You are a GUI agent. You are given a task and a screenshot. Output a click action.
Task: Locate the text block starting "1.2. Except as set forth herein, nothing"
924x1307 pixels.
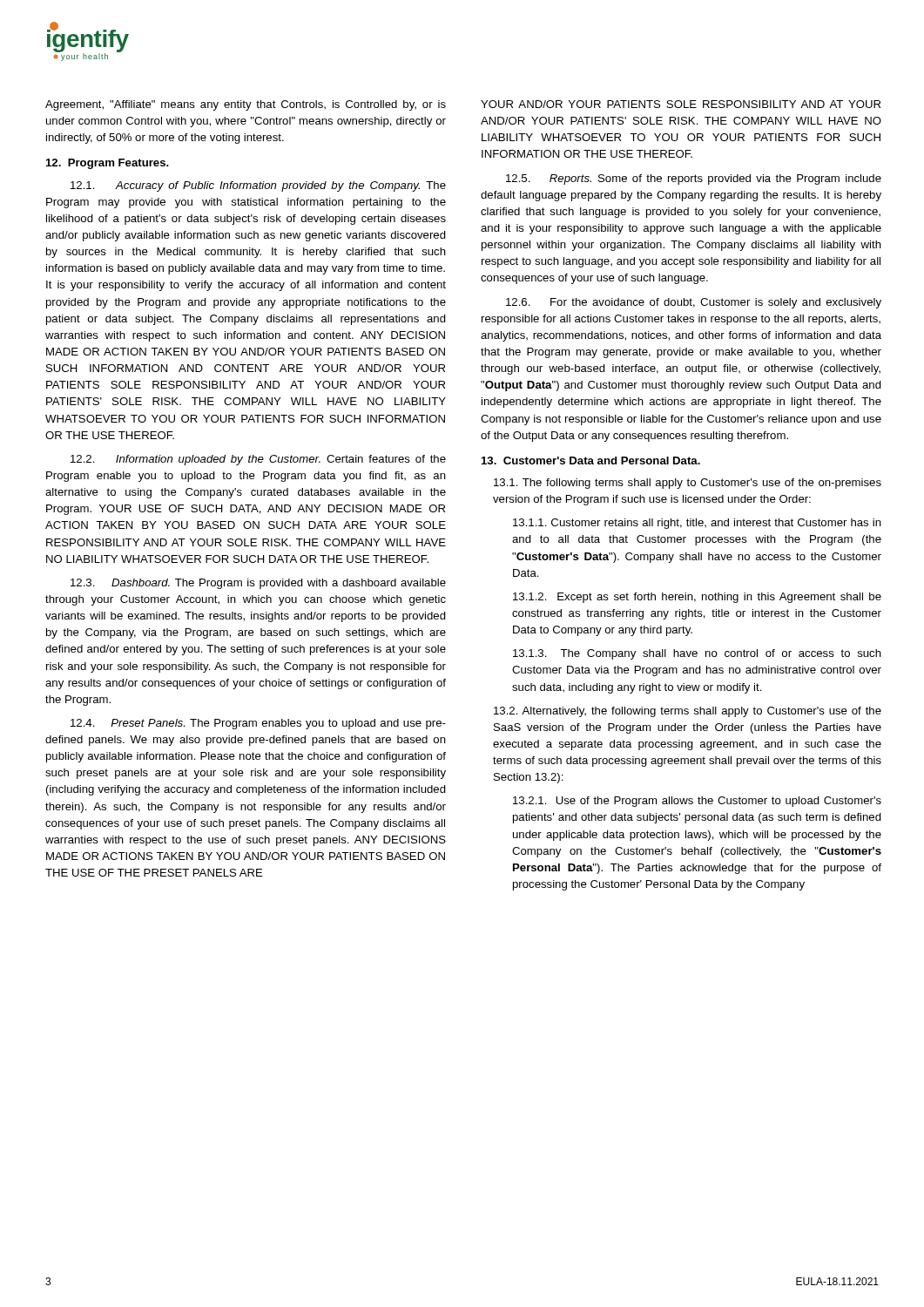click(x=697, y=613)
